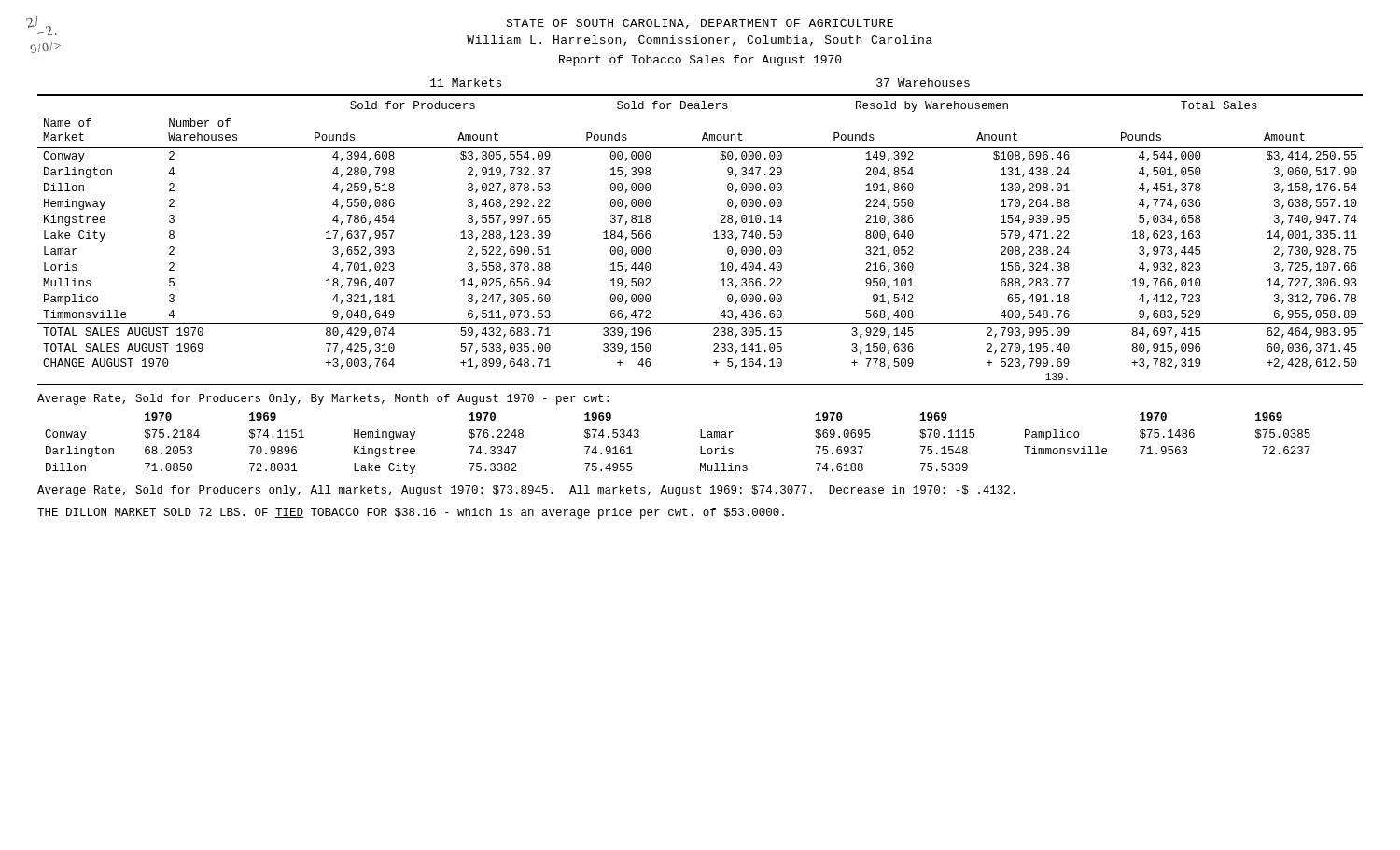Find the element starting "THE DILLON MARKET SOLD 72 LBS."
The height and width of the screenshot is (850, 1400).
[412, 513]
